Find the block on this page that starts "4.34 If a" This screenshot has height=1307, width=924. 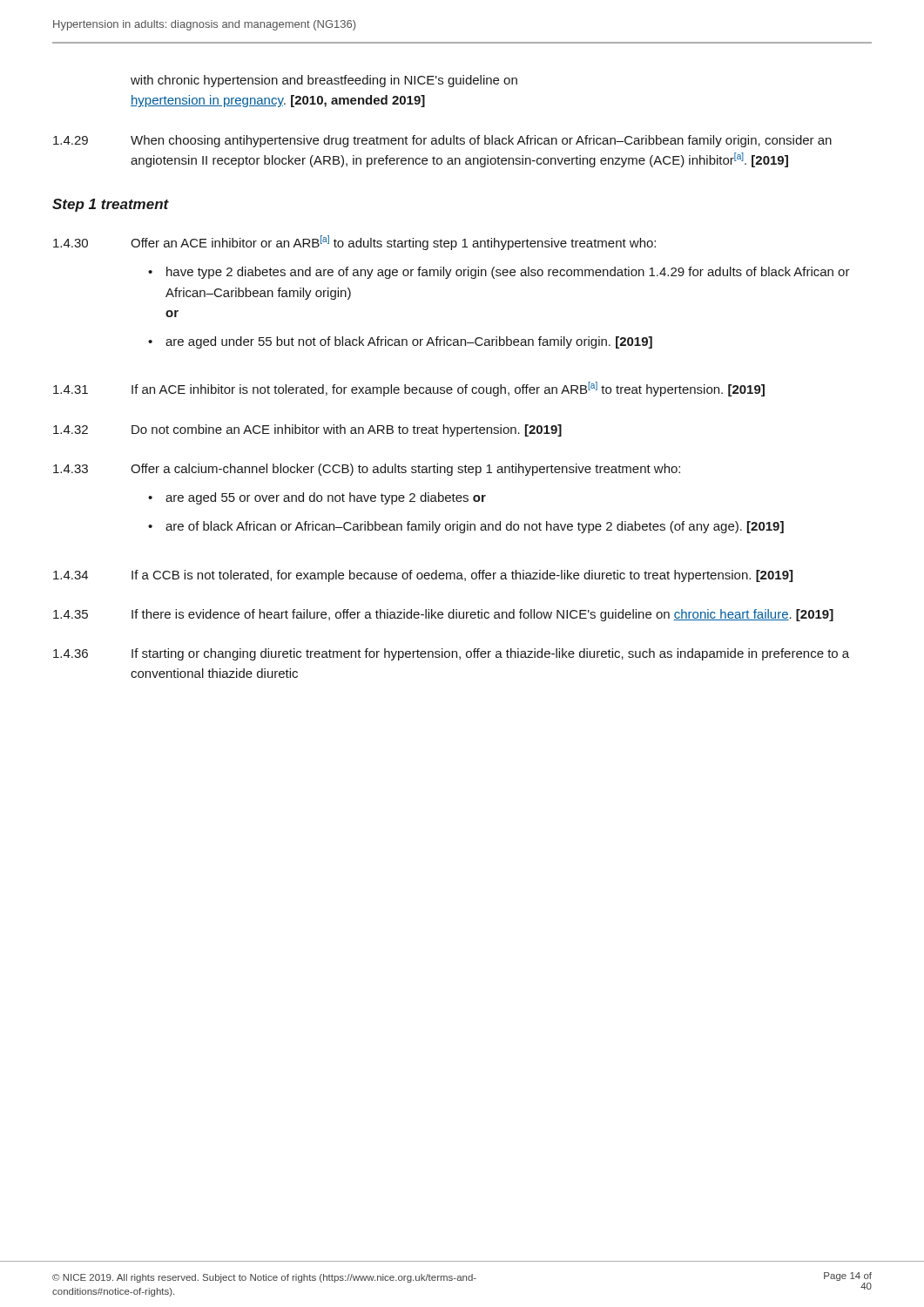462,574
